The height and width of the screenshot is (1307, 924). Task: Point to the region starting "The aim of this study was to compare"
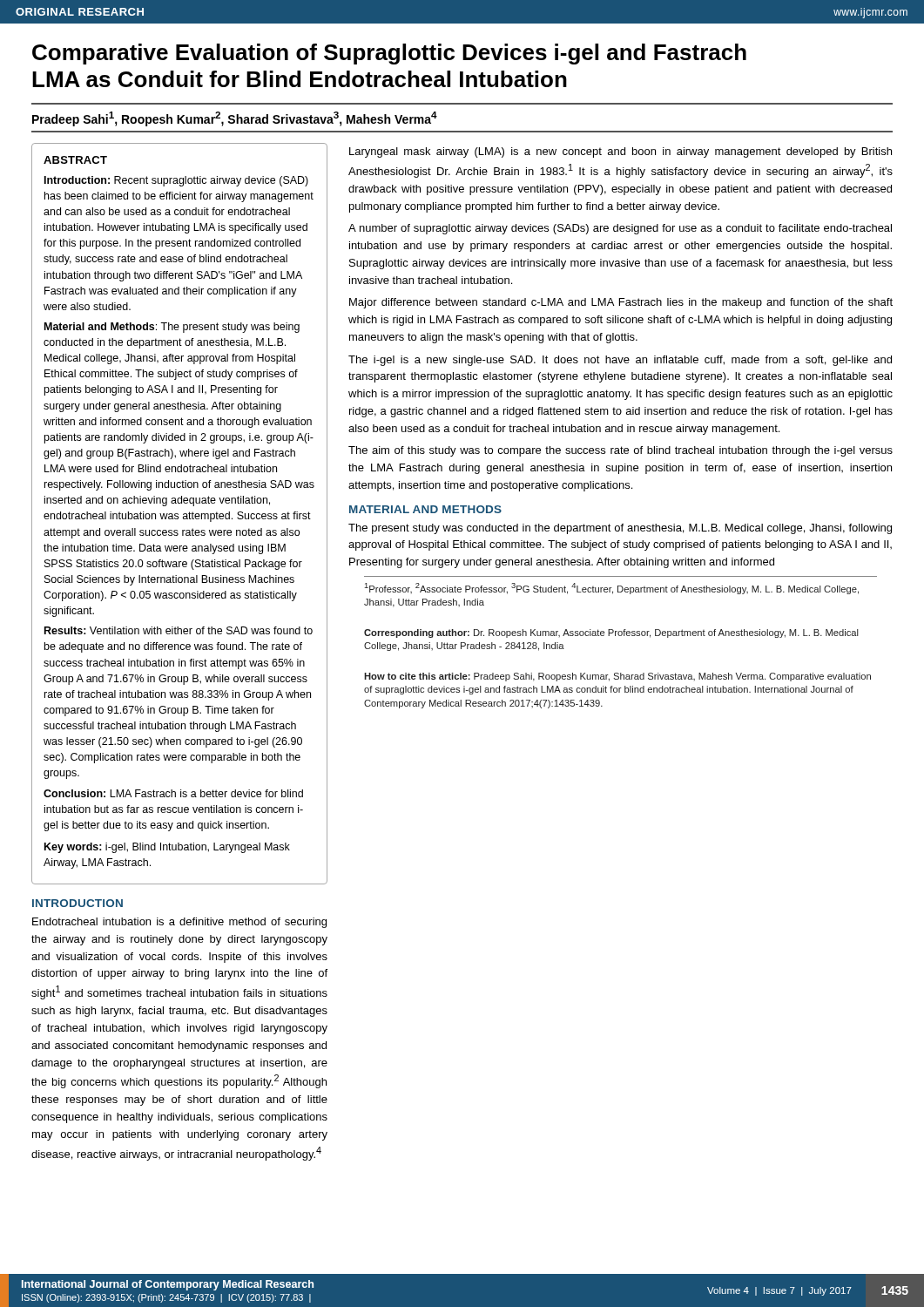coord(621,468)
